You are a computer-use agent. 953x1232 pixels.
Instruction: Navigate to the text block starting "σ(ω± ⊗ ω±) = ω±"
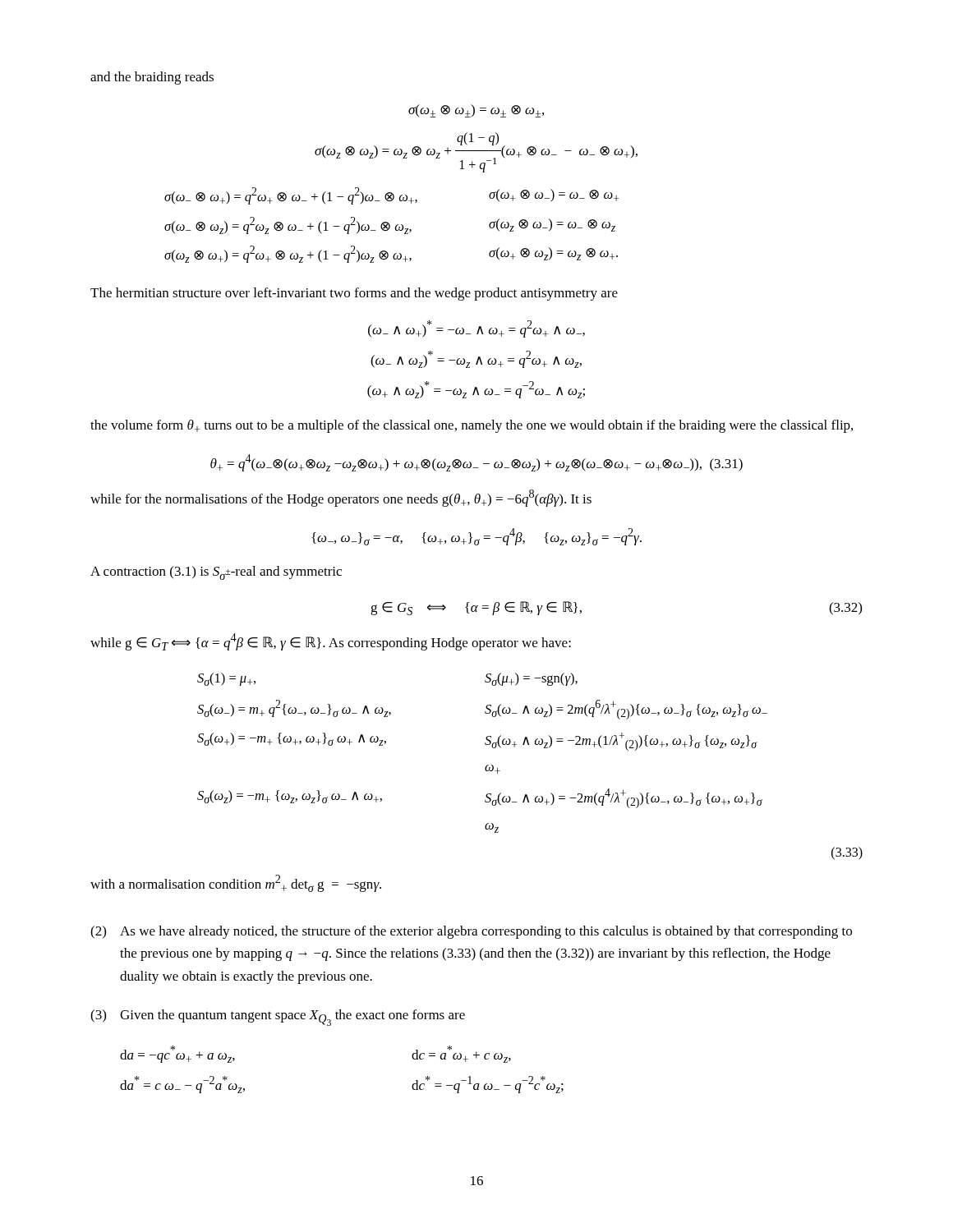click(476, 111)
